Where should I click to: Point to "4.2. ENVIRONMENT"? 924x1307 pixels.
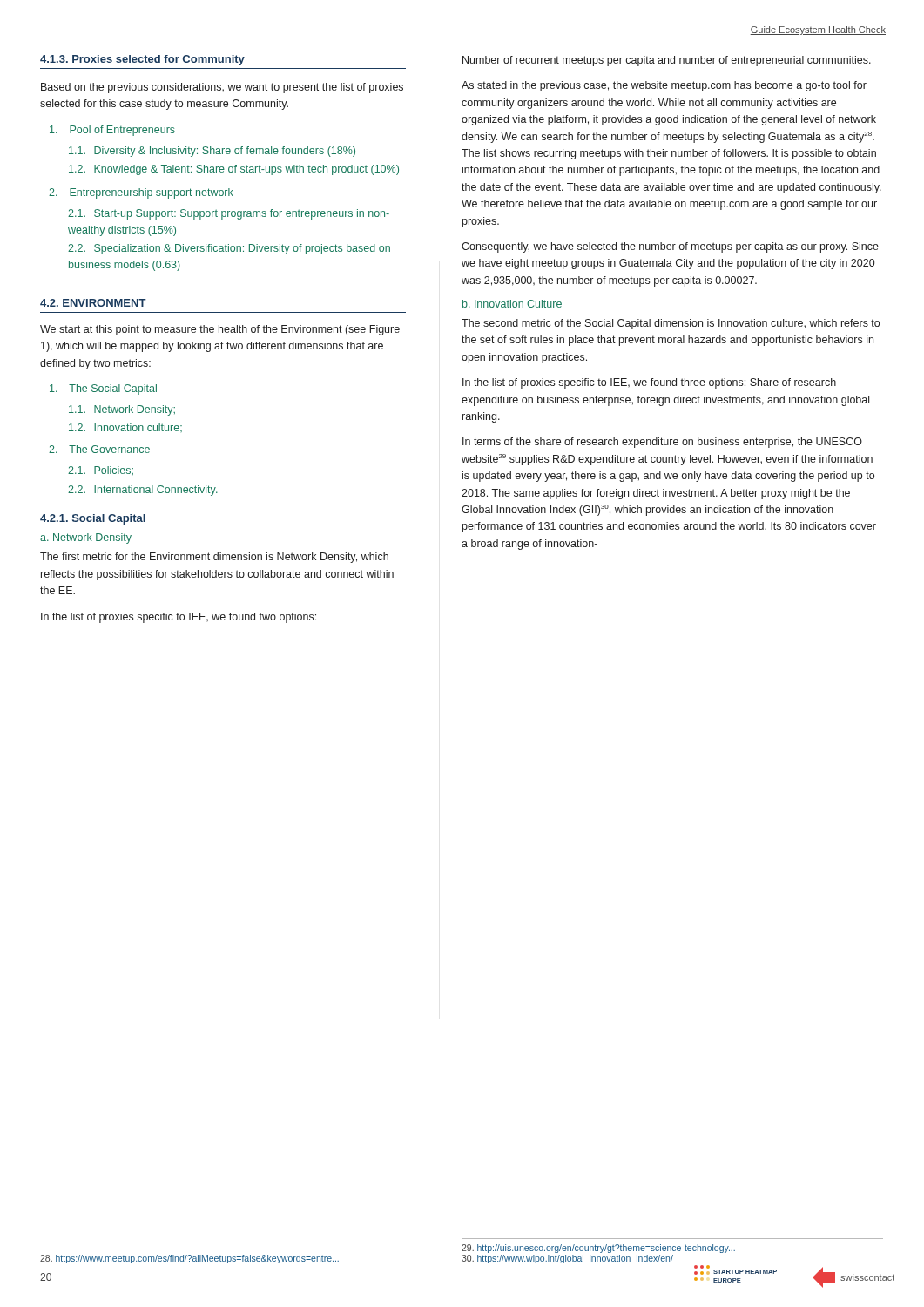[93, 303]
